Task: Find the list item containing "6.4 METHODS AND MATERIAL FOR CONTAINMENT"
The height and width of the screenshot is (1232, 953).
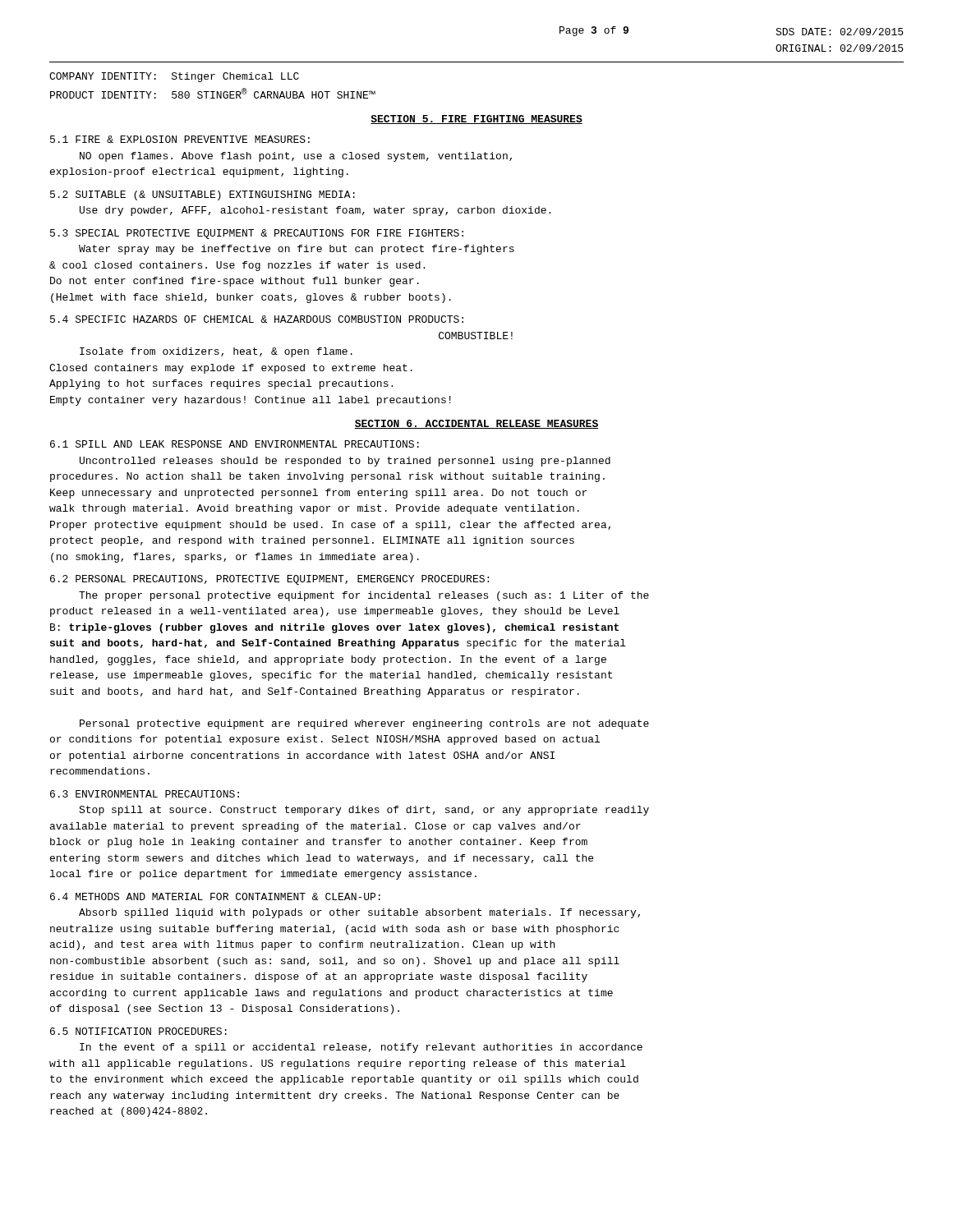Action: [346, 953]
